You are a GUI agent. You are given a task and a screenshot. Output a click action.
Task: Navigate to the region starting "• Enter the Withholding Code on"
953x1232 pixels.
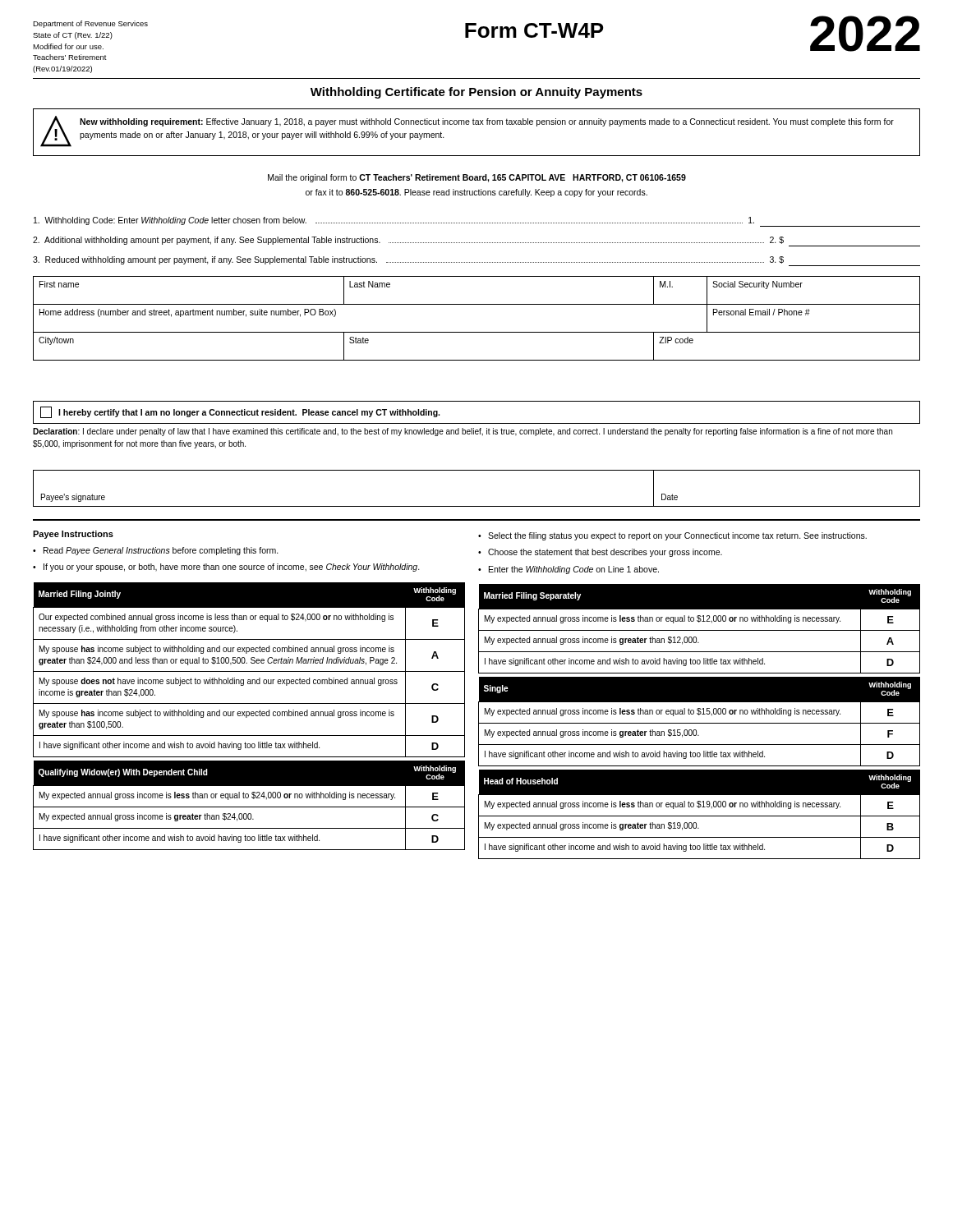[569, 569]
